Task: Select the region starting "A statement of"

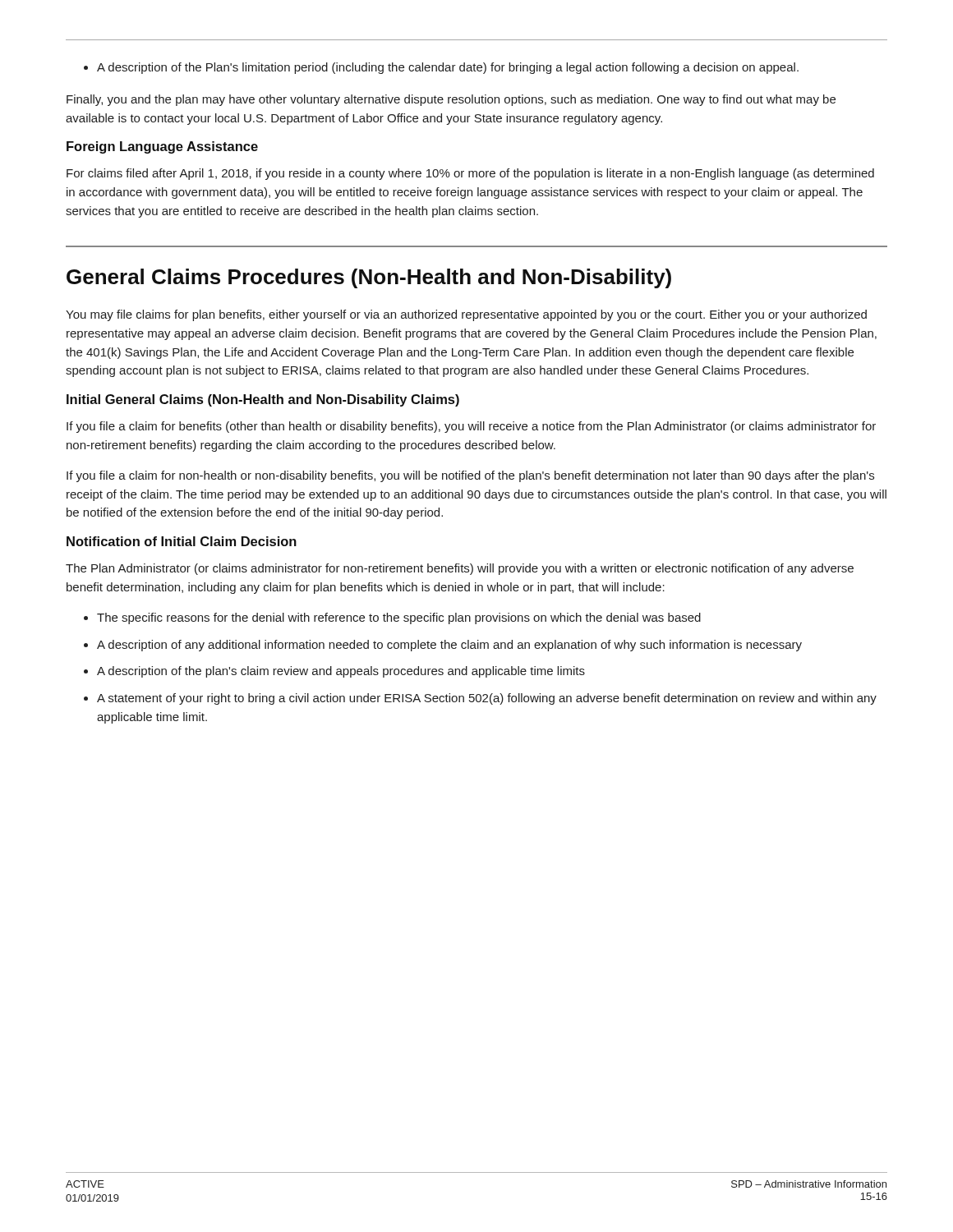Action: (476, 708)
